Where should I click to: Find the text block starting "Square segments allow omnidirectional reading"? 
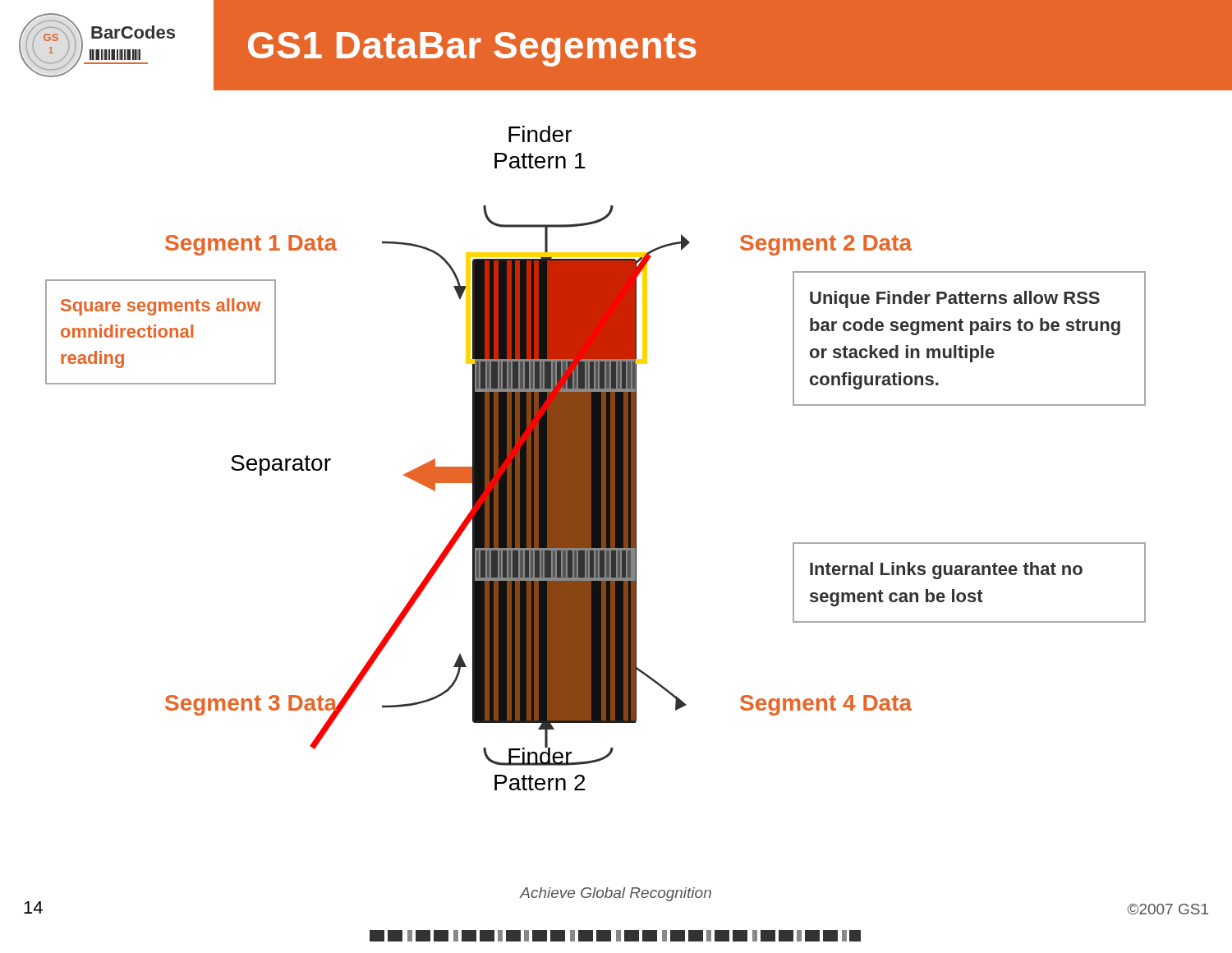pyautogui.click(x=160, y=331)
